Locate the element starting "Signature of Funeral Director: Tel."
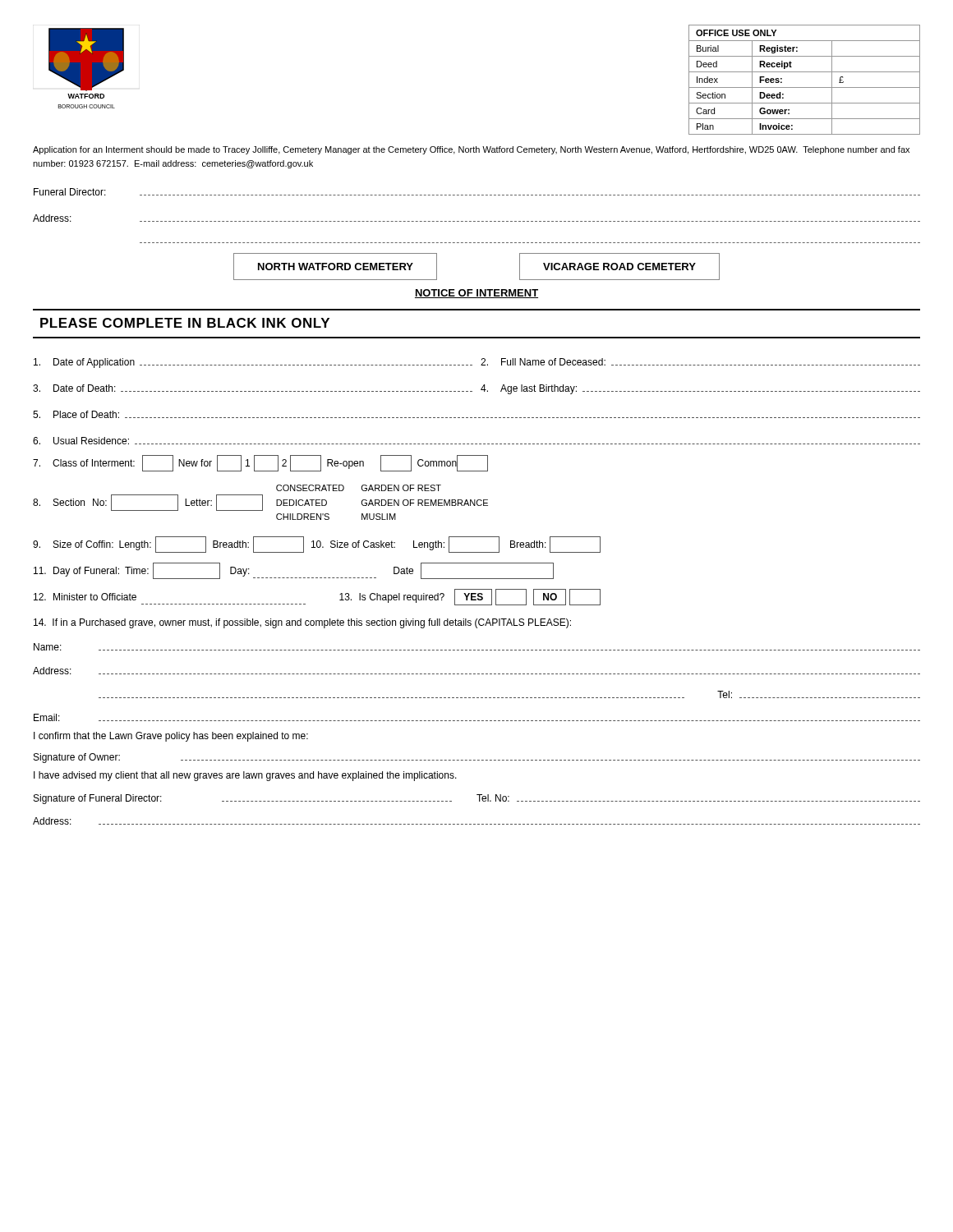953x1232 pixels. (x=476, y=795)
